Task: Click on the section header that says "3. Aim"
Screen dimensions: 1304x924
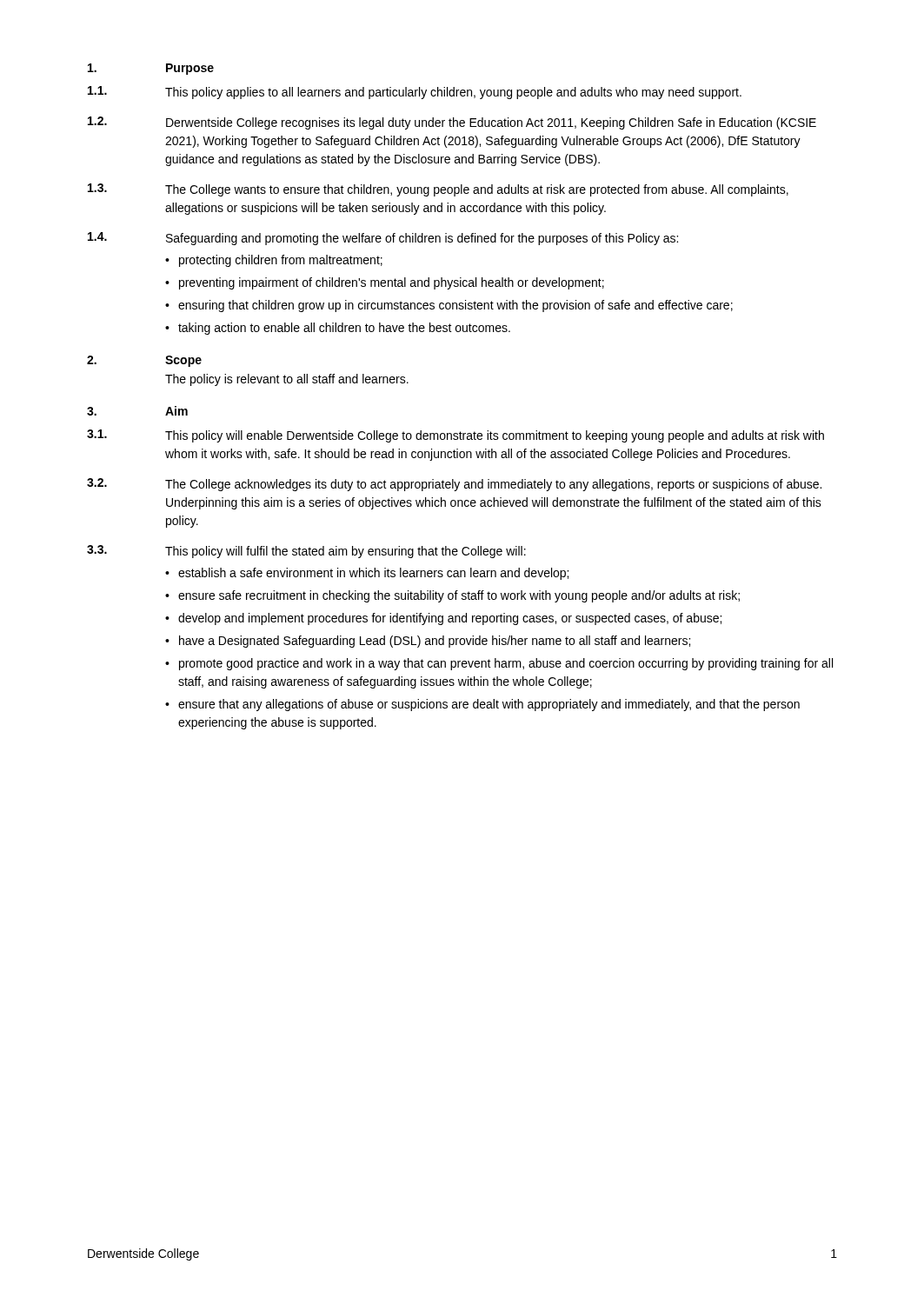Action: coord(92,411)
